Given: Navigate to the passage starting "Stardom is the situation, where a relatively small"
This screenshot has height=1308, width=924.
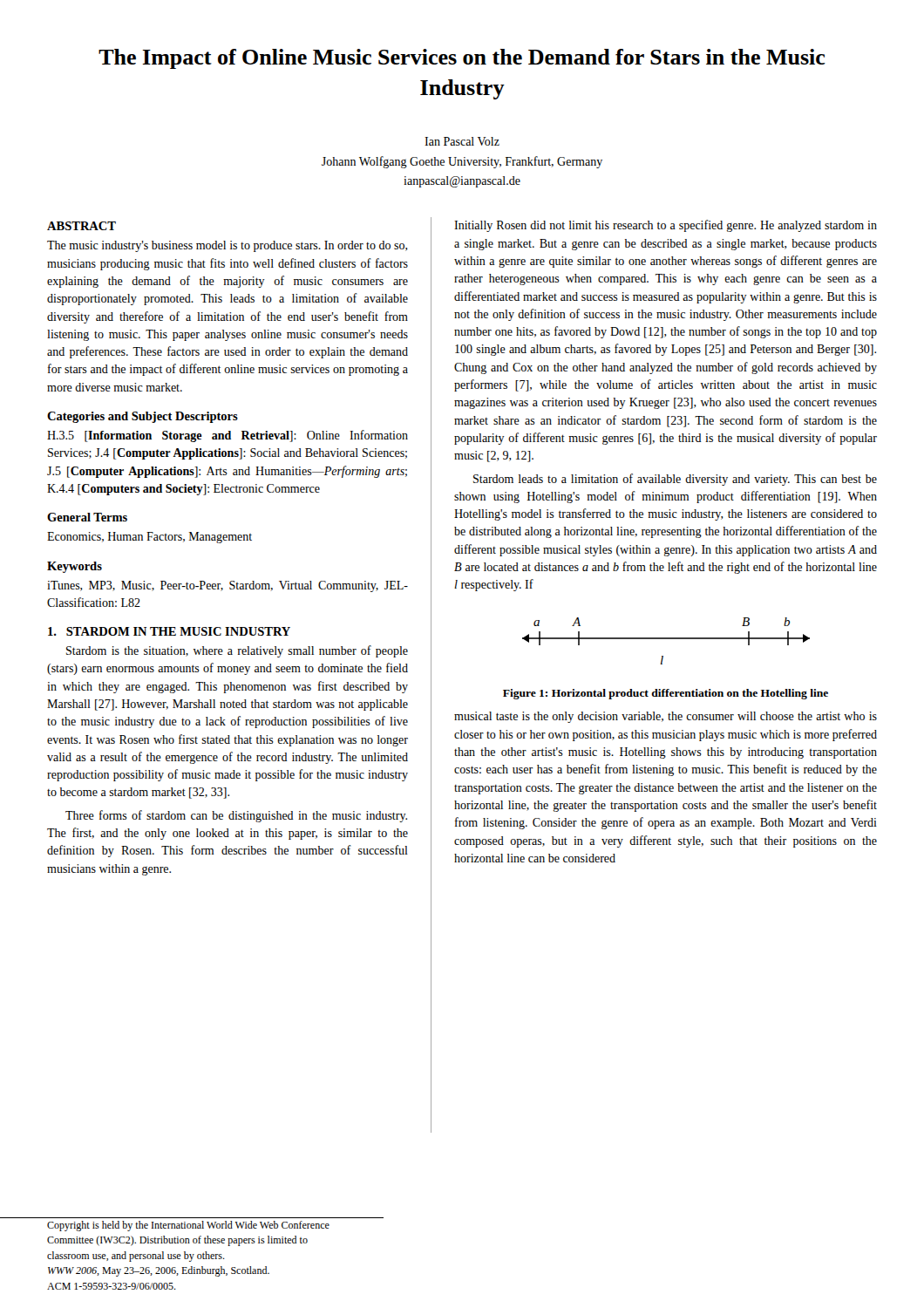Looking at the screenshot, I should pyautogui.click(x=227, y=722).
